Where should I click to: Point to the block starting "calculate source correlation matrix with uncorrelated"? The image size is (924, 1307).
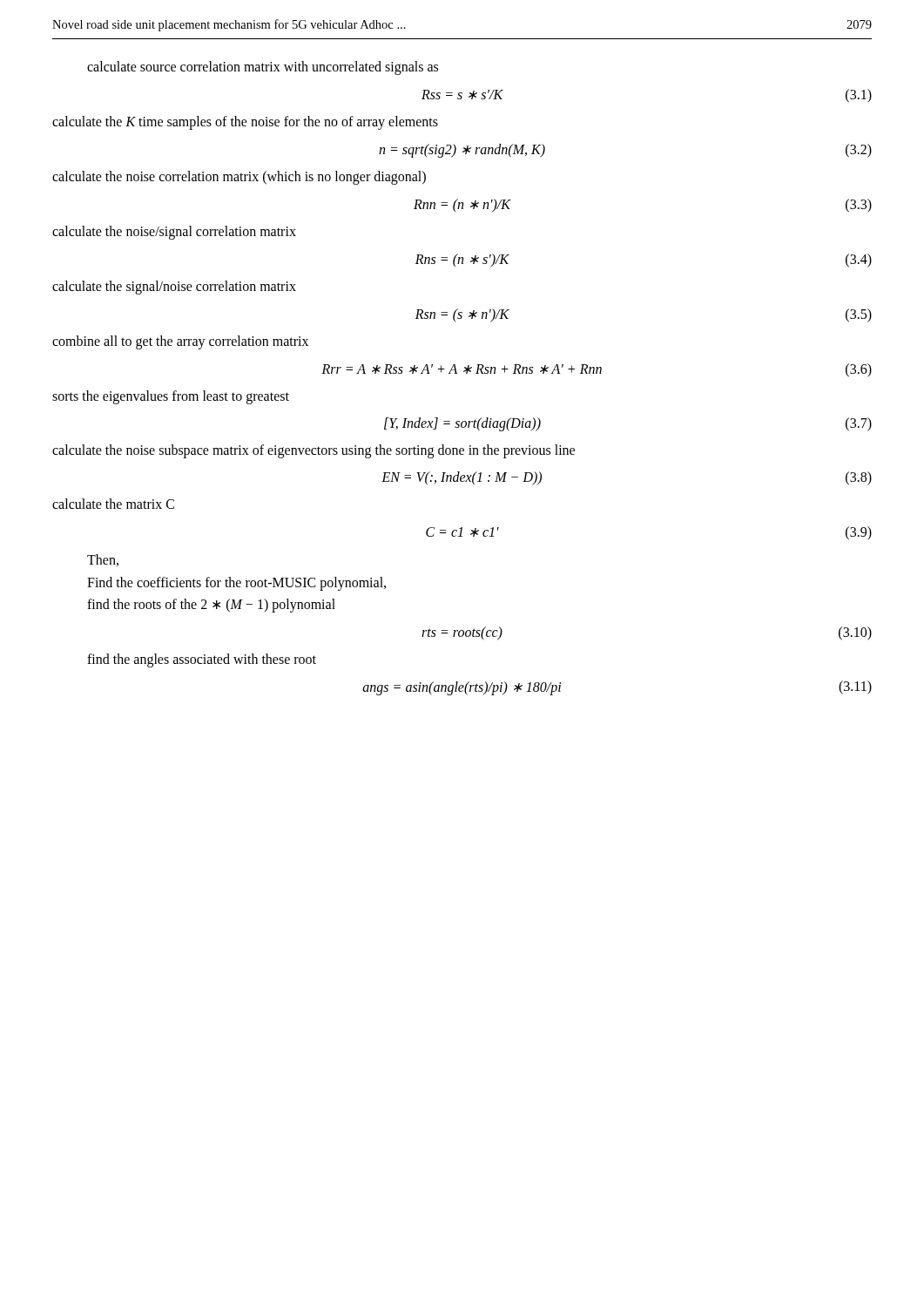pyautogui.click(x=263, y=67)
